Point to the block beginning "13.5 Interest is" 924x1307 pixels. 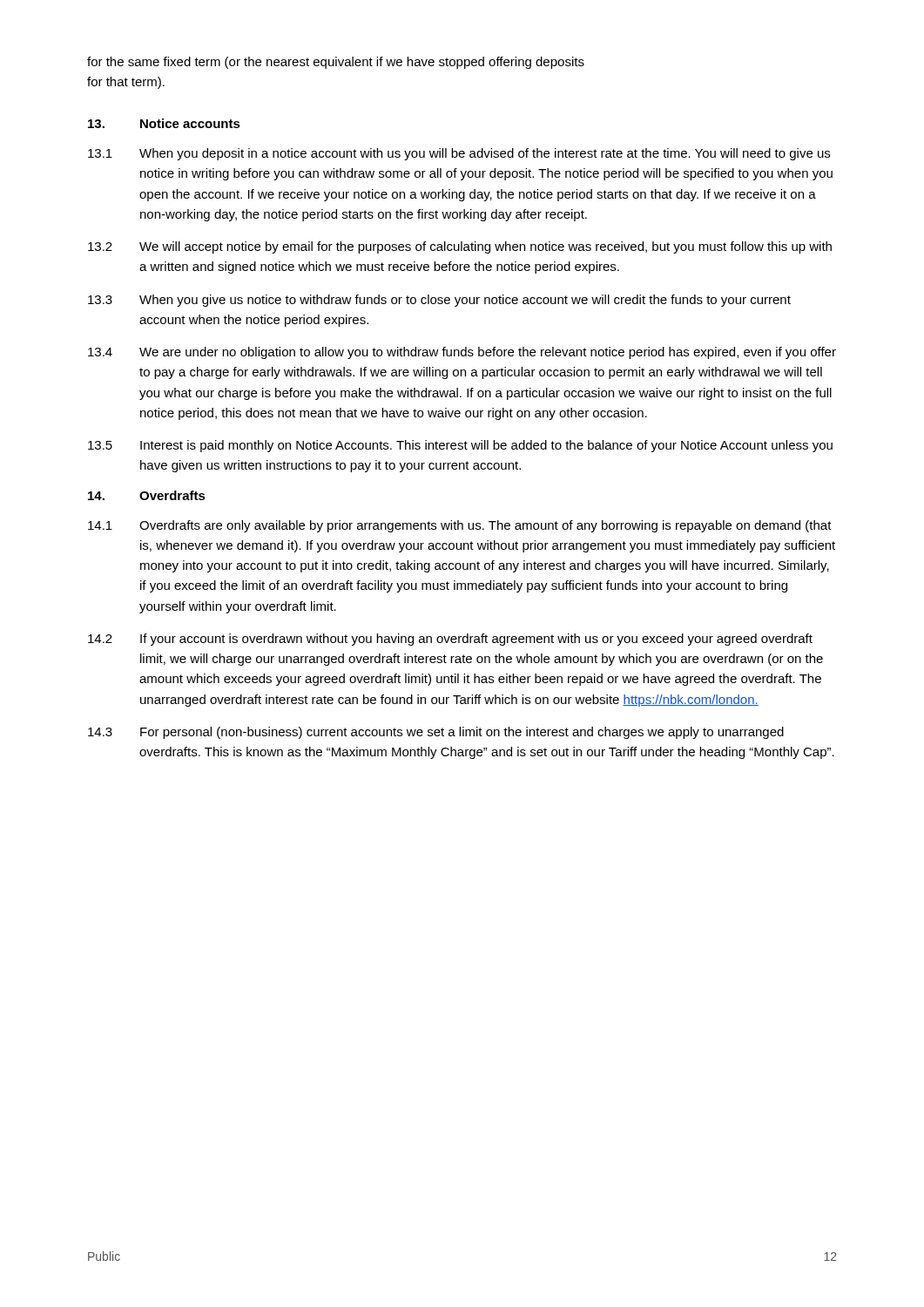(462, 455)
